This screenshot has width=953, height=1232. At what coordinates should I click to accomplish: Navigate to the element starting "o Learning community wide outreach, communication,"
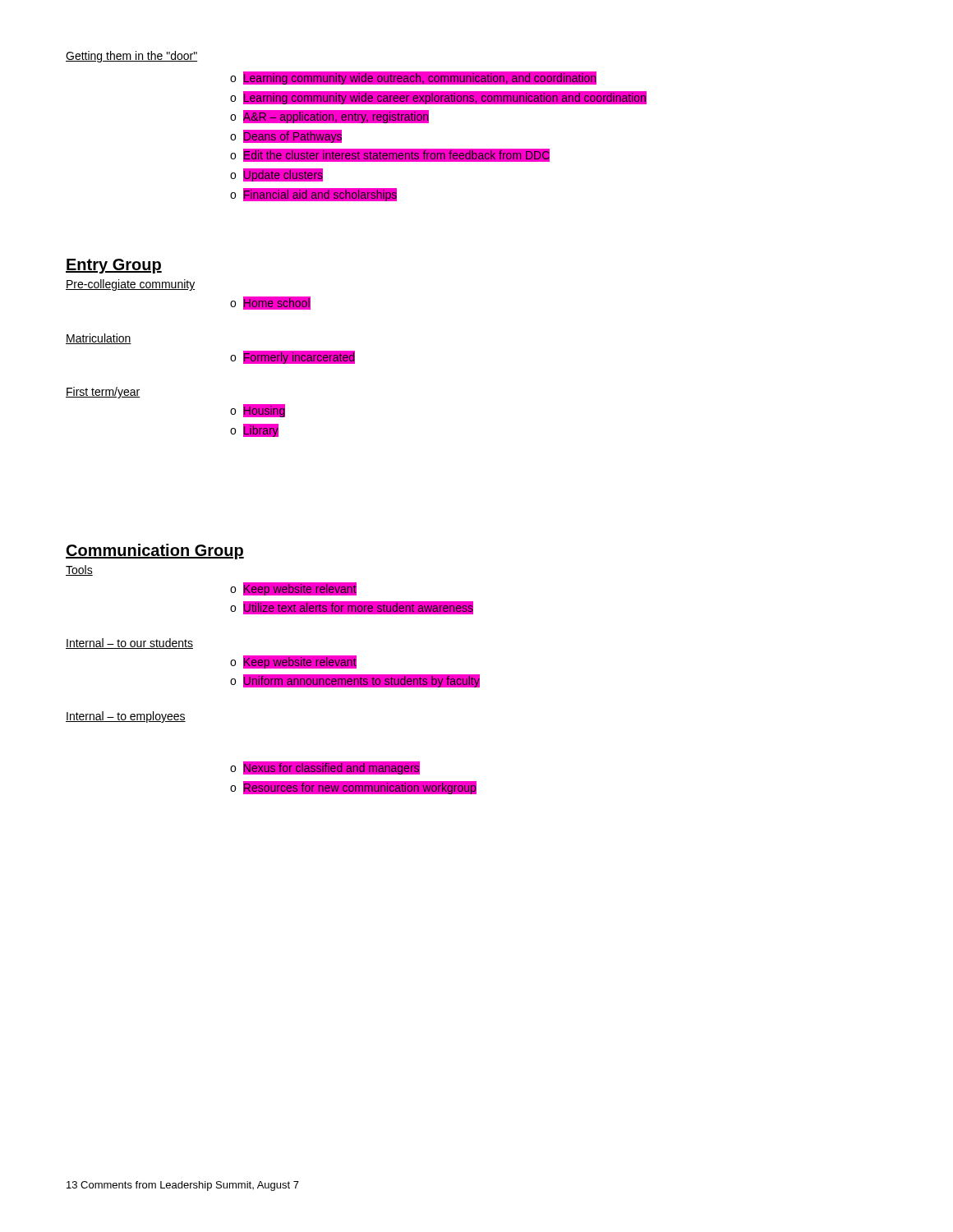pyautogui.click(x=476, y=79)
